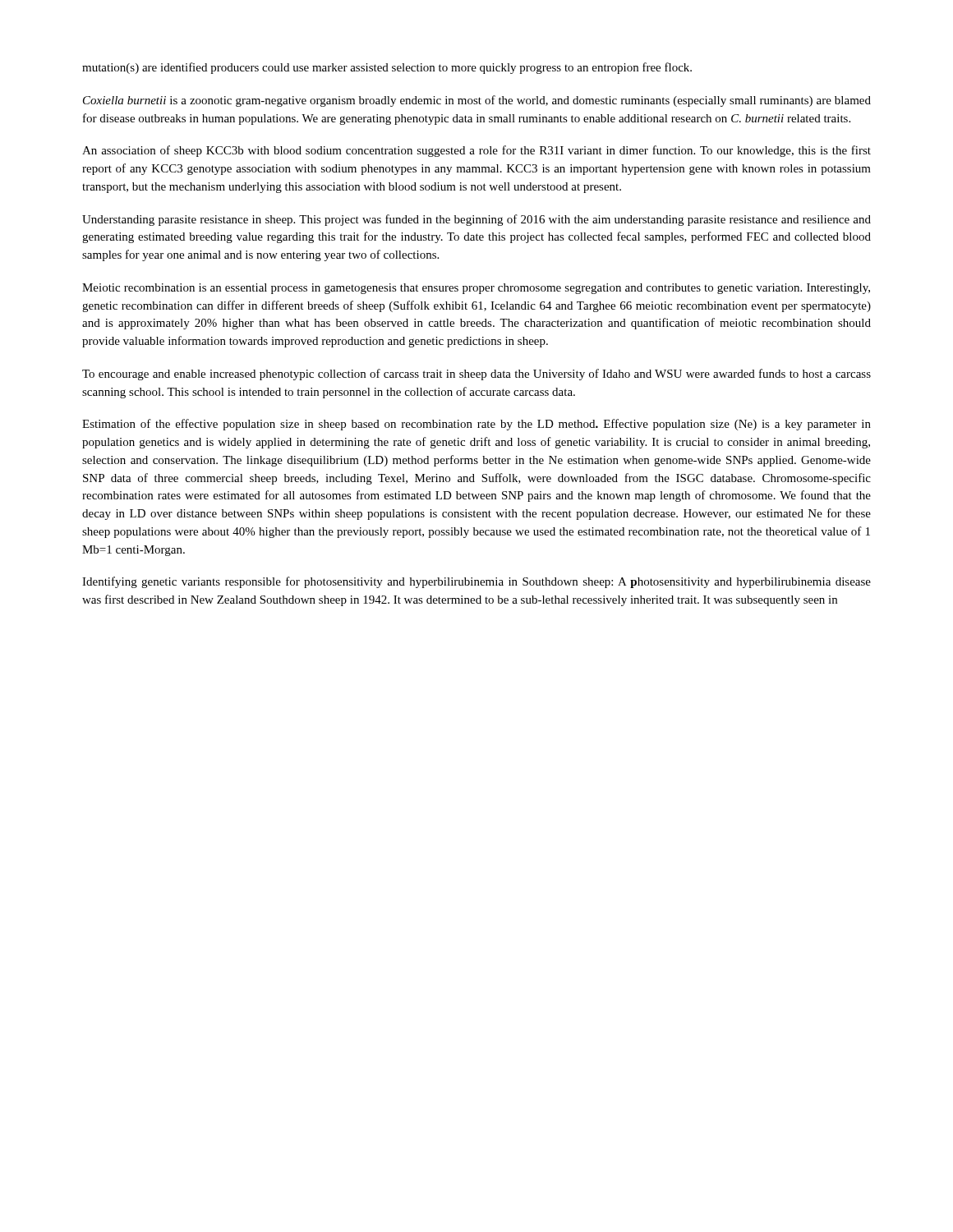The height and width of the screenshot is (1232, 953).
Task: Click on the region starting "An association of"
Action: pyautogui.click(x=476, y=168)
